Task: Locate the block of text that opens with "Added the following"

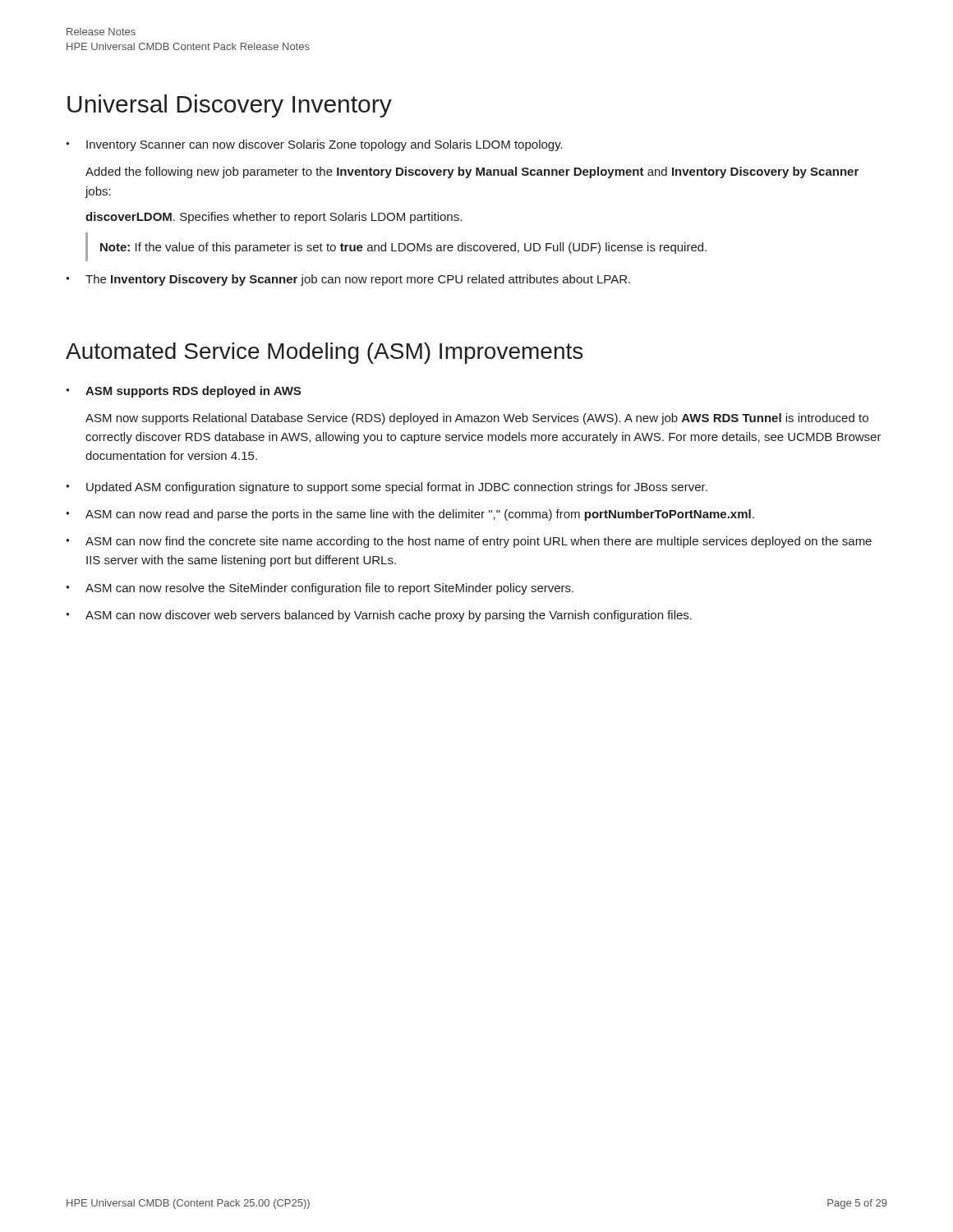Action: point(486,181)
